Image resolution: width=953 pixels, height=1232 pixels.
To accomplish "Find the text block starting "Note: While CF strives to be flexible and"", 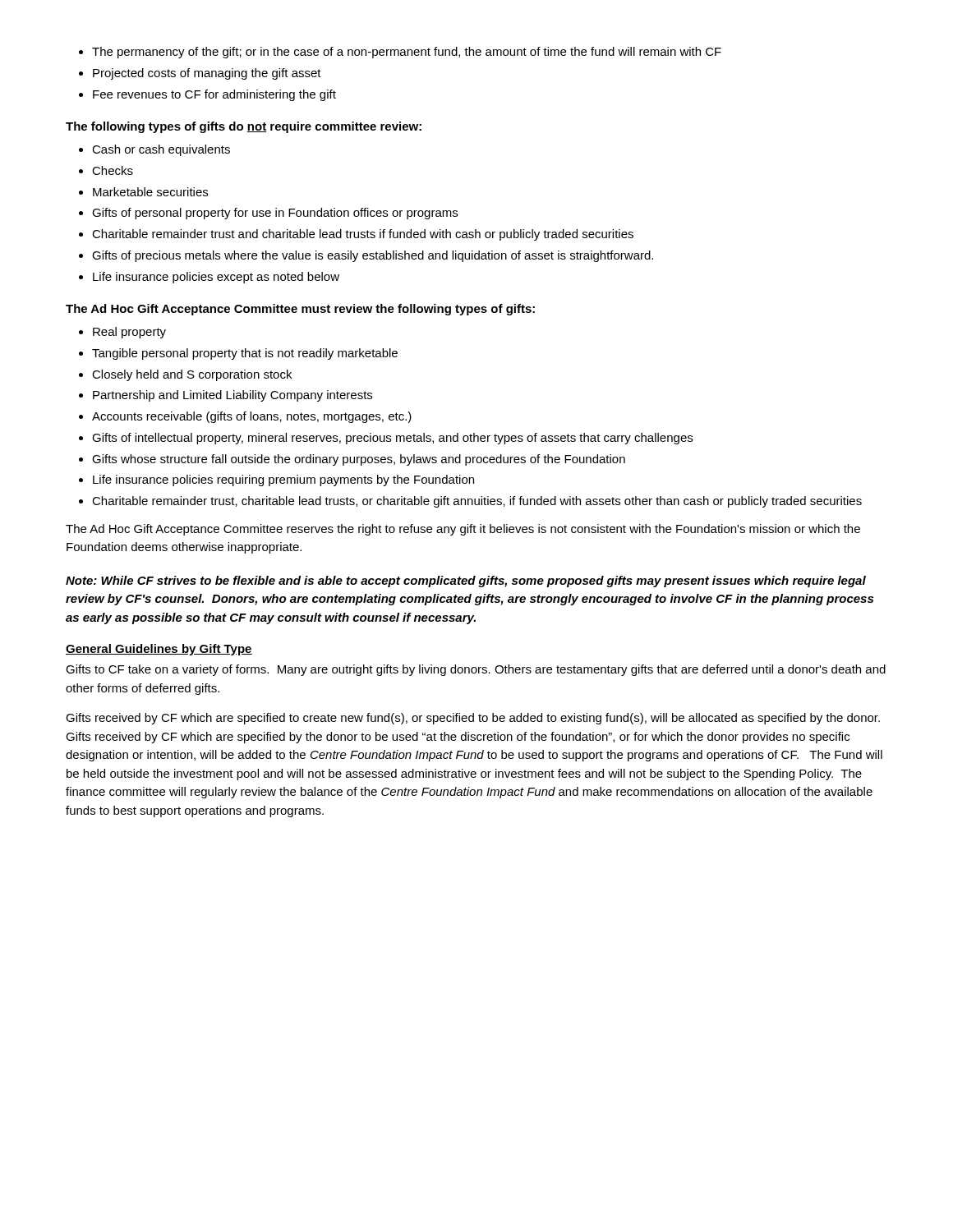I will [470, 599].
